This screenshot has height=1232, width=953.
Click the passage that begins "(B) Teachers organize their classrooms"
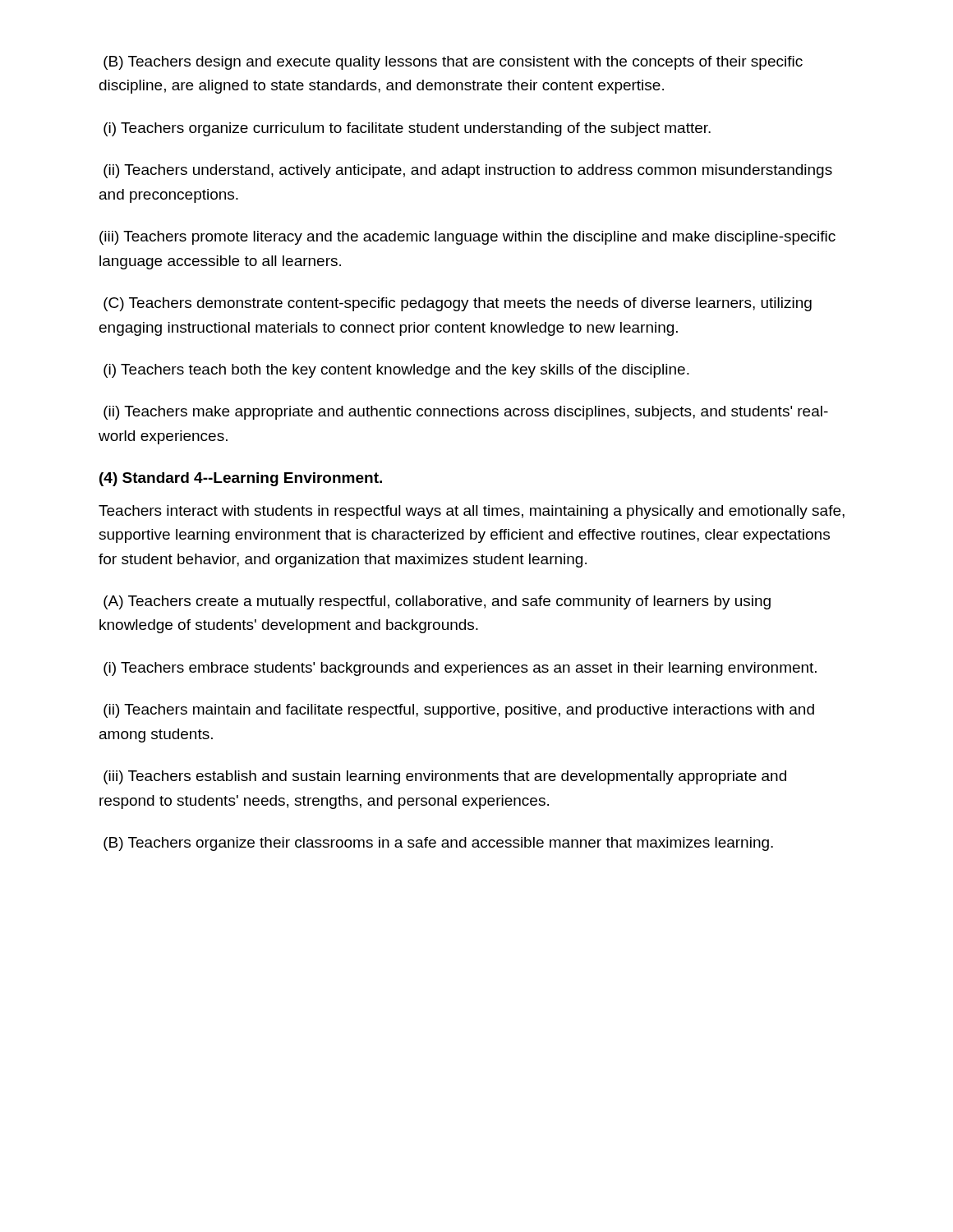pyautogui.click(x=436, y=842)
